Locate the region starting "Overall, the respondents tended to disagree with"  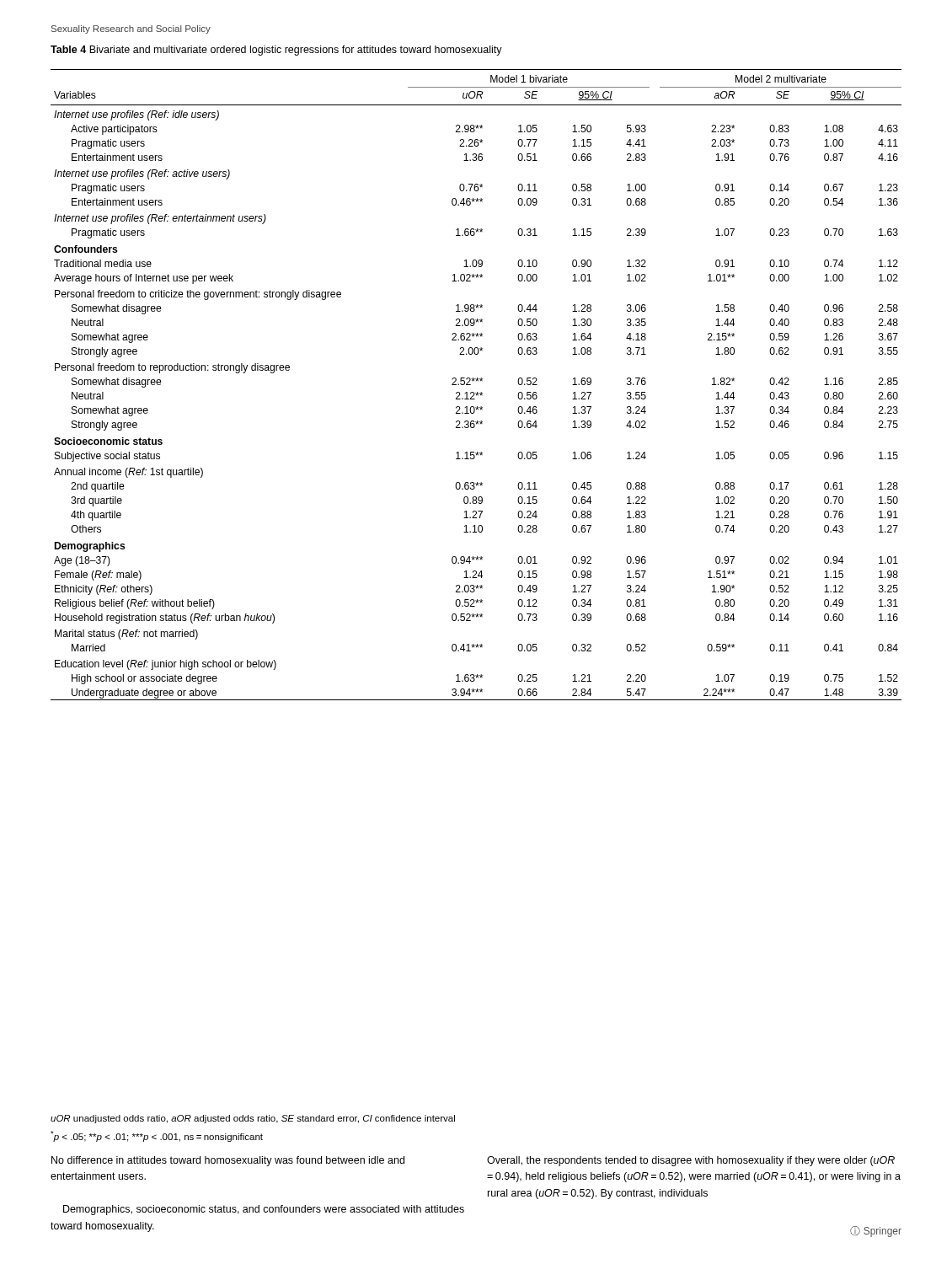point(694,1177)
